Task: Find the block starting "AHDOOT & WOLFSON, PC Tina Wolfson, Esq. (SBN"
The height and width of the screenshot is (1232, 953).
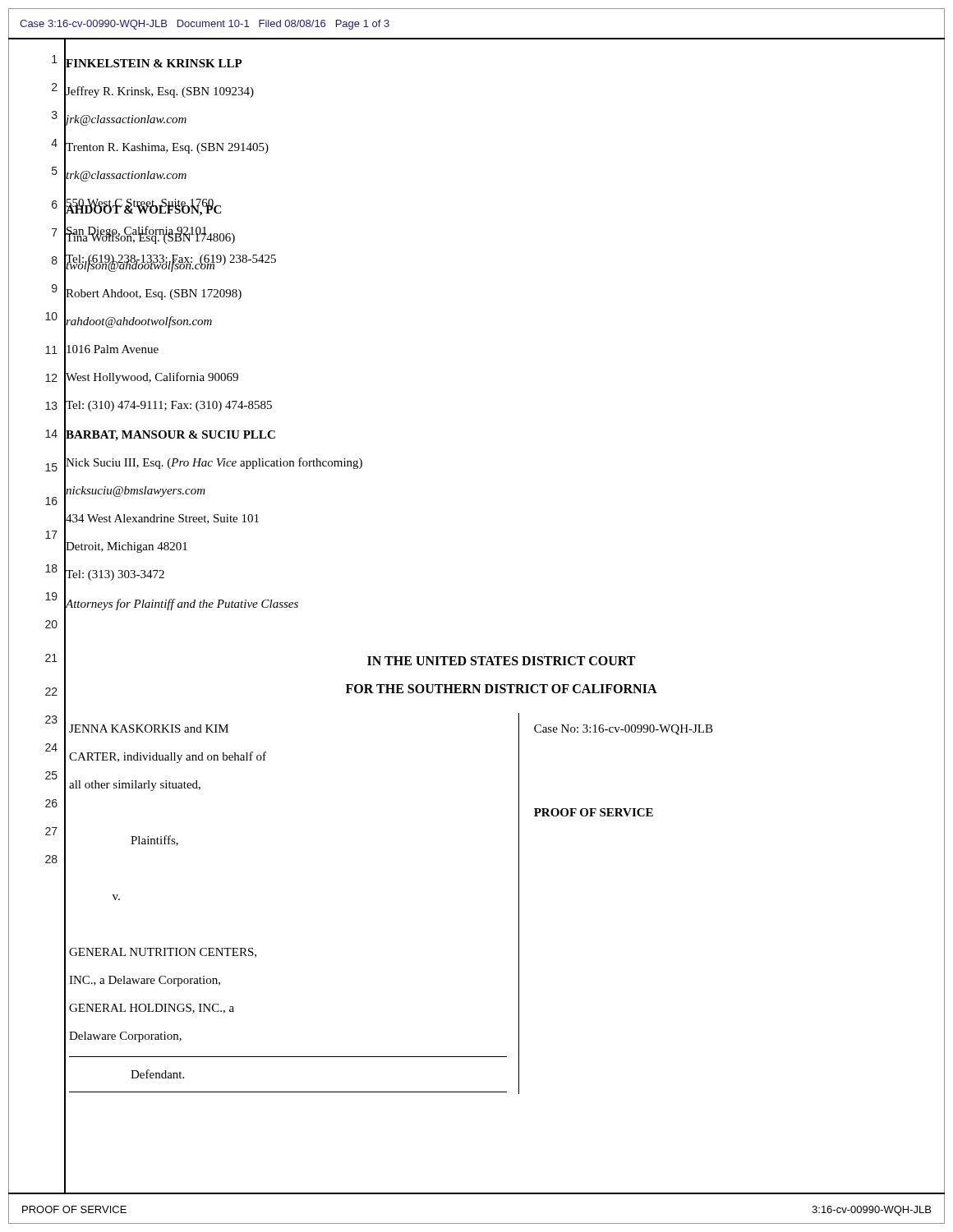Action: (x=169, y=307)
